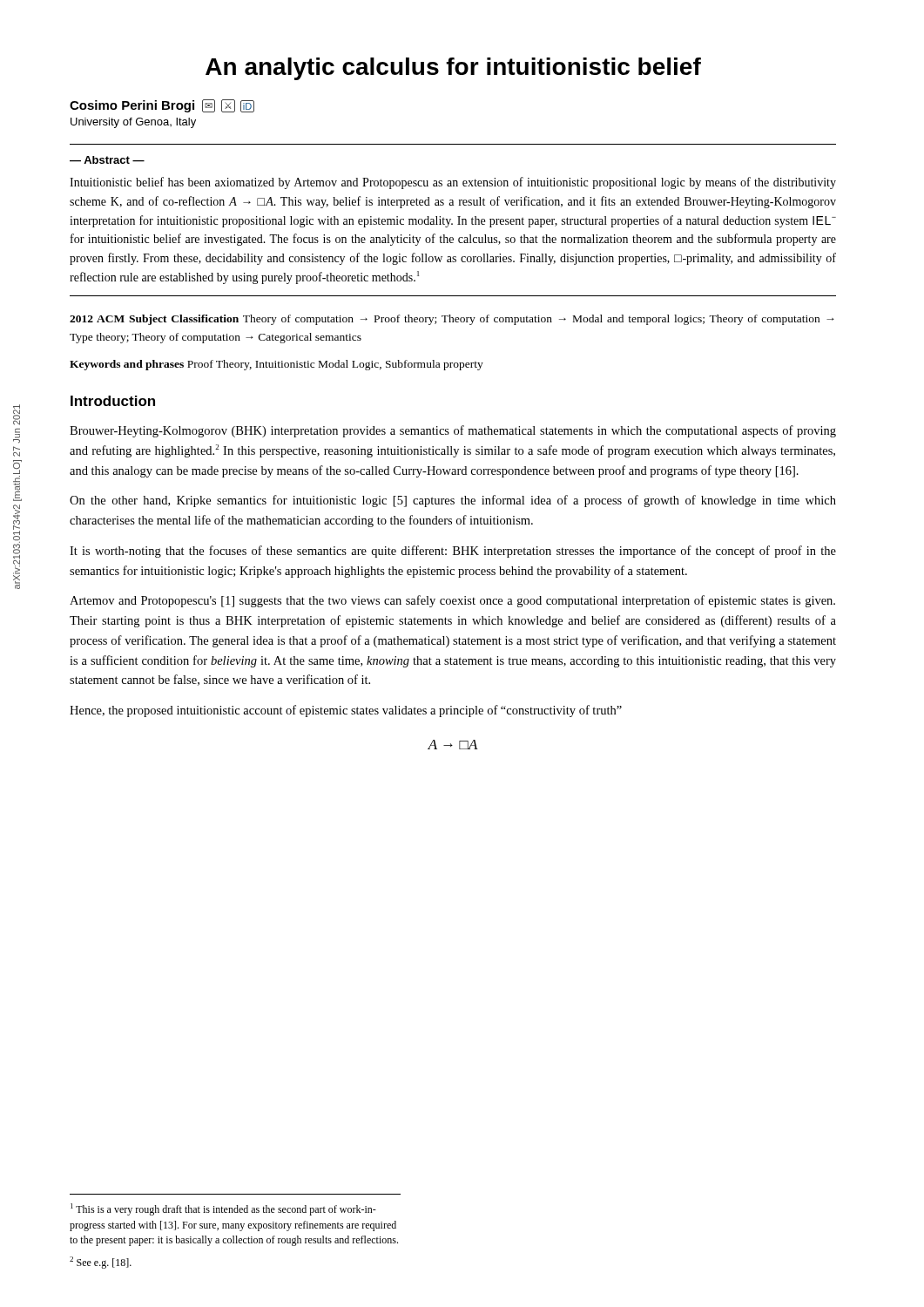Select the title

[453, 67]
